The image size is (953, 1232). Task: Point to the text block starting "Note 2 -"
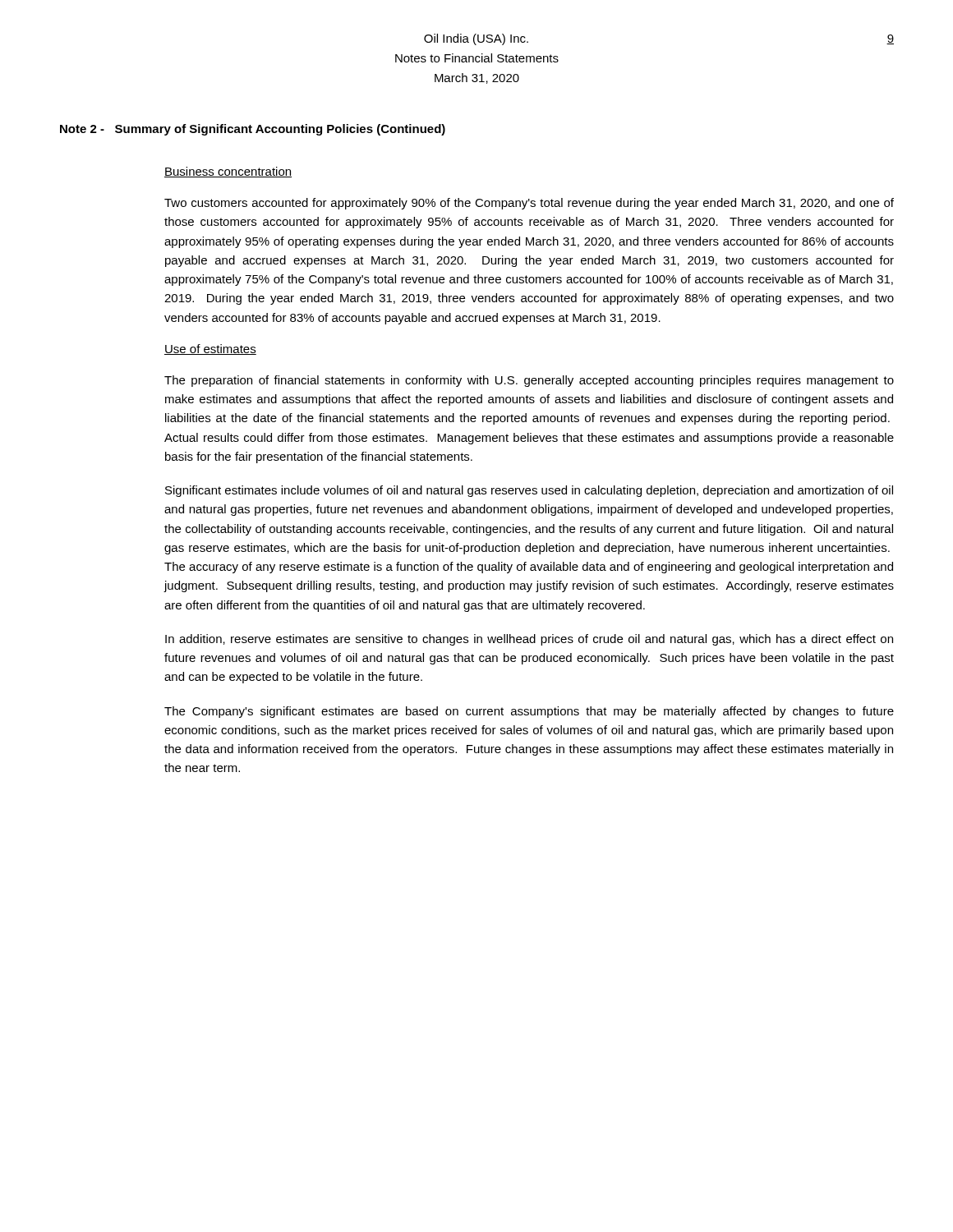point(252,129)
